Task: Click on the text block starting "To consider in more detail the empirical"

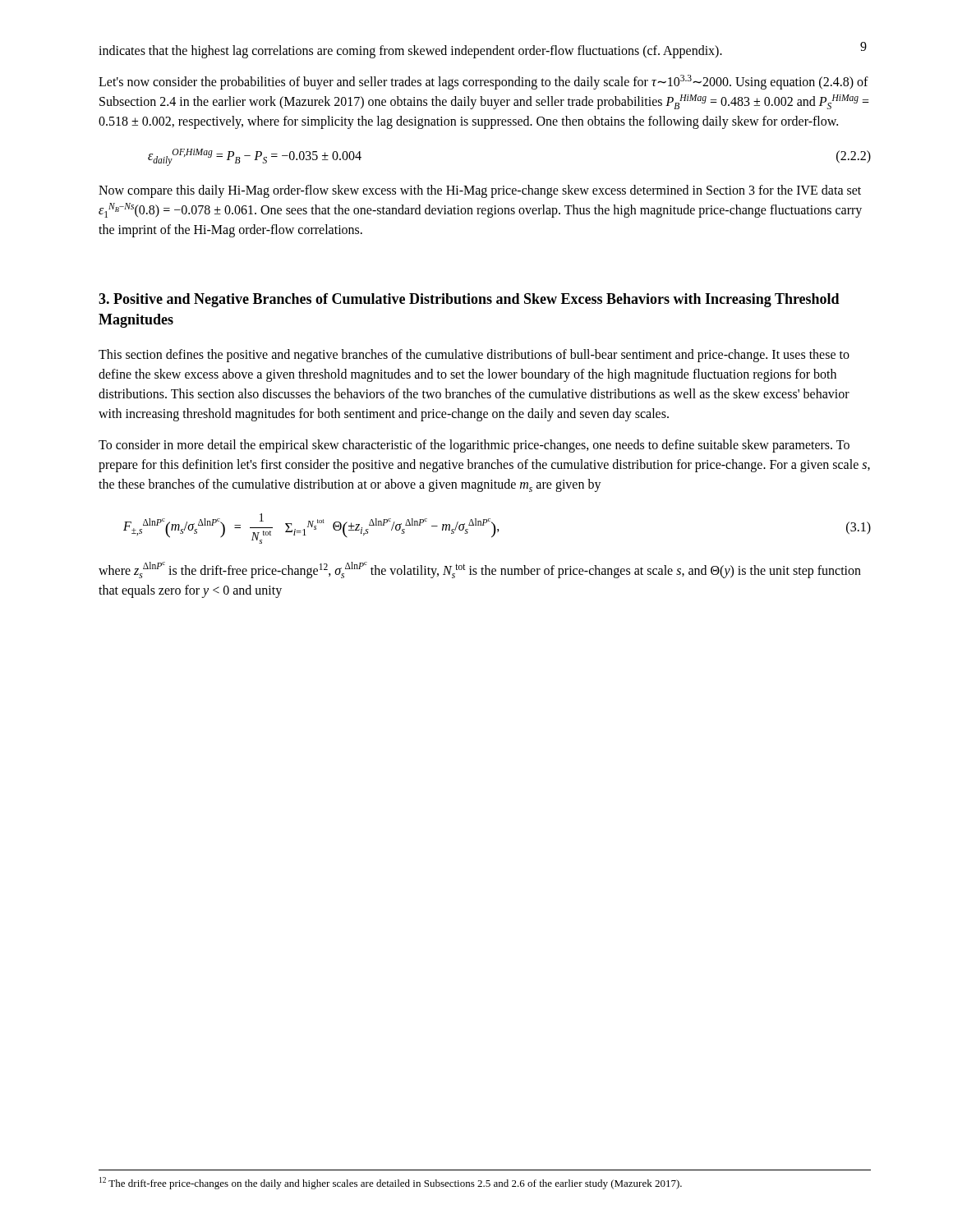Action: (x=484, y=466)
